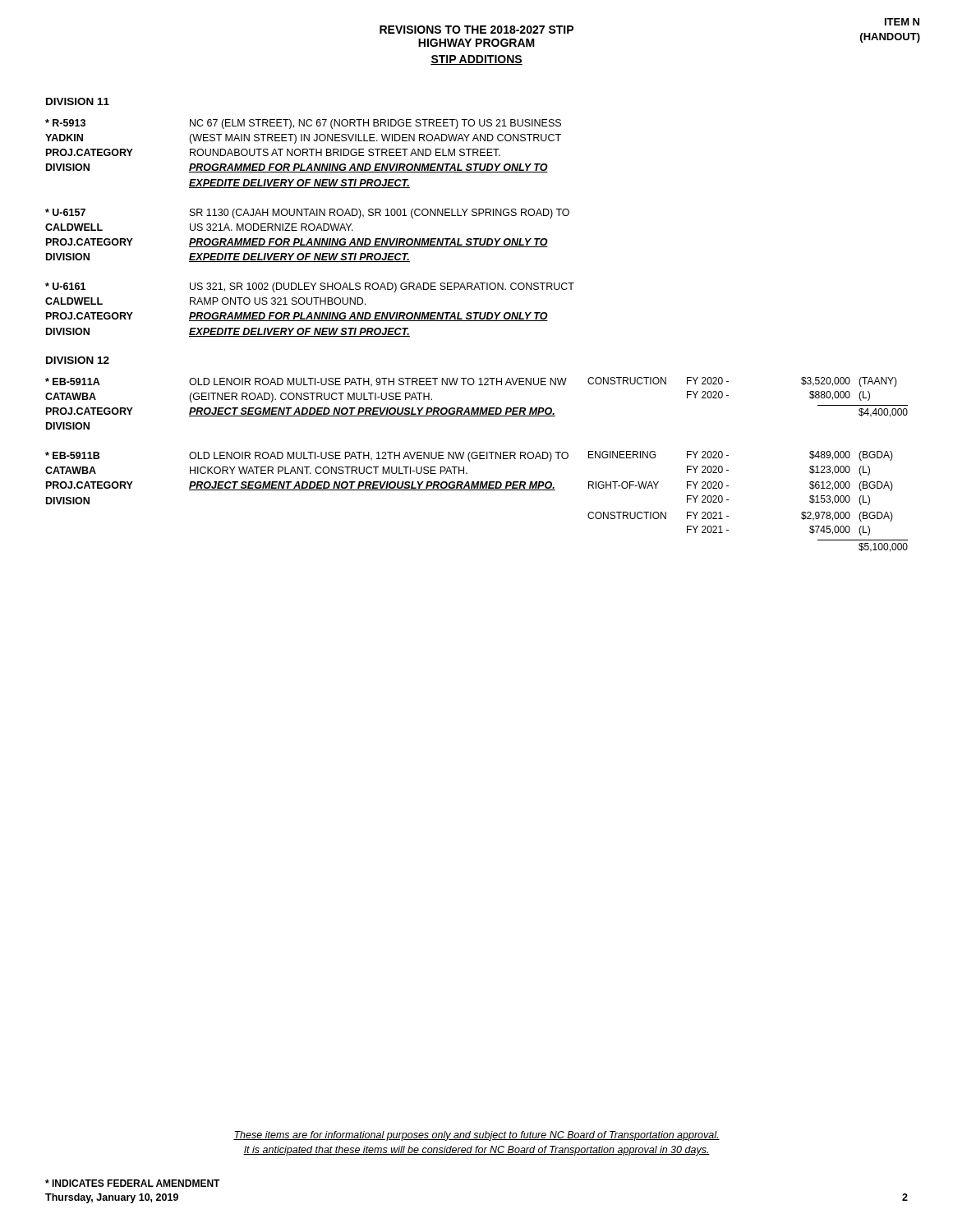
Task: Navigate to the text block starting "OLD LENOIR ROAD MULTI-USE PATH, 9TH STREET NW"
Action: tap(378, 397)
